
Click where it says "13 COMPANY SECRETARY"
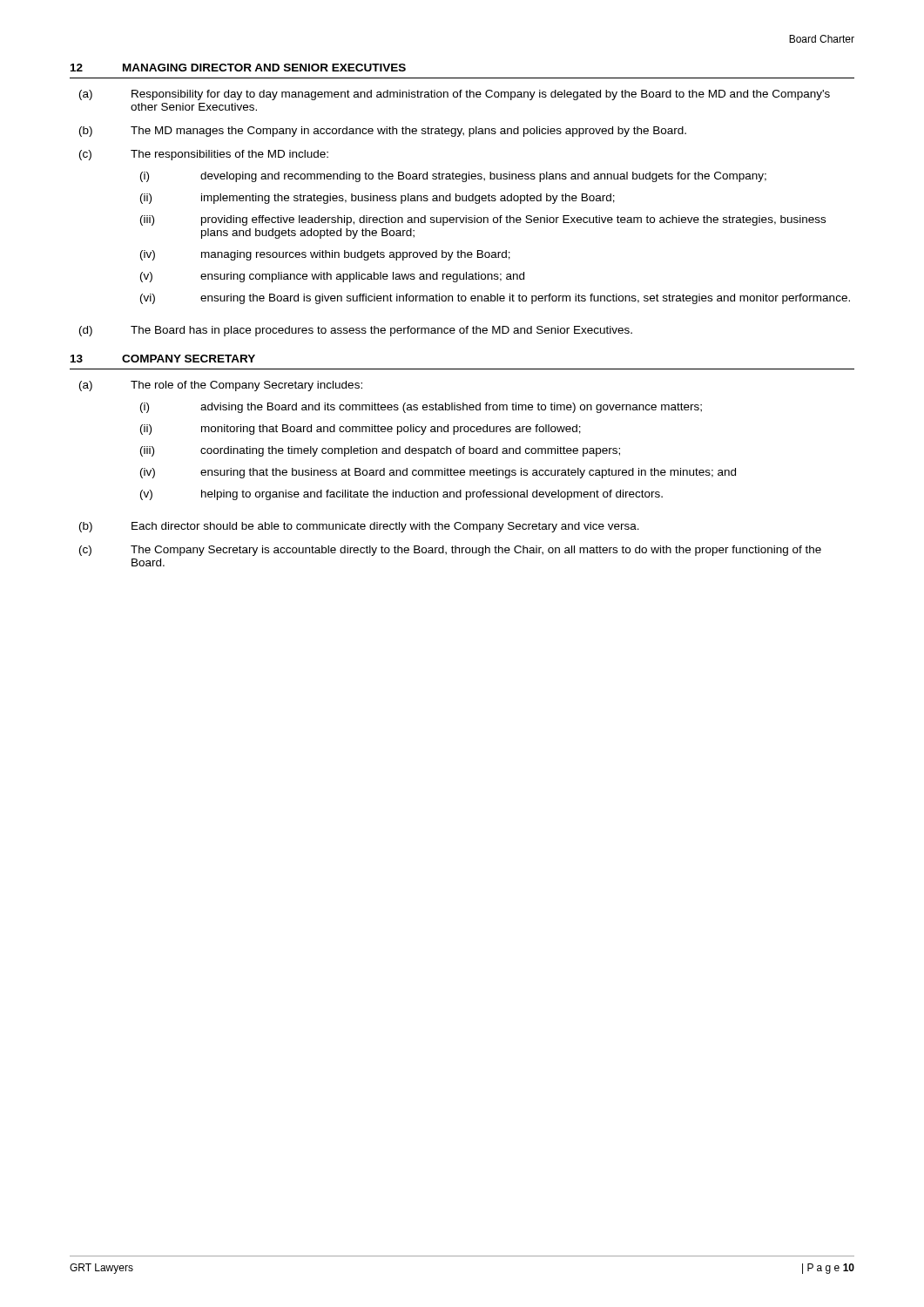click(x=163, y=359)
